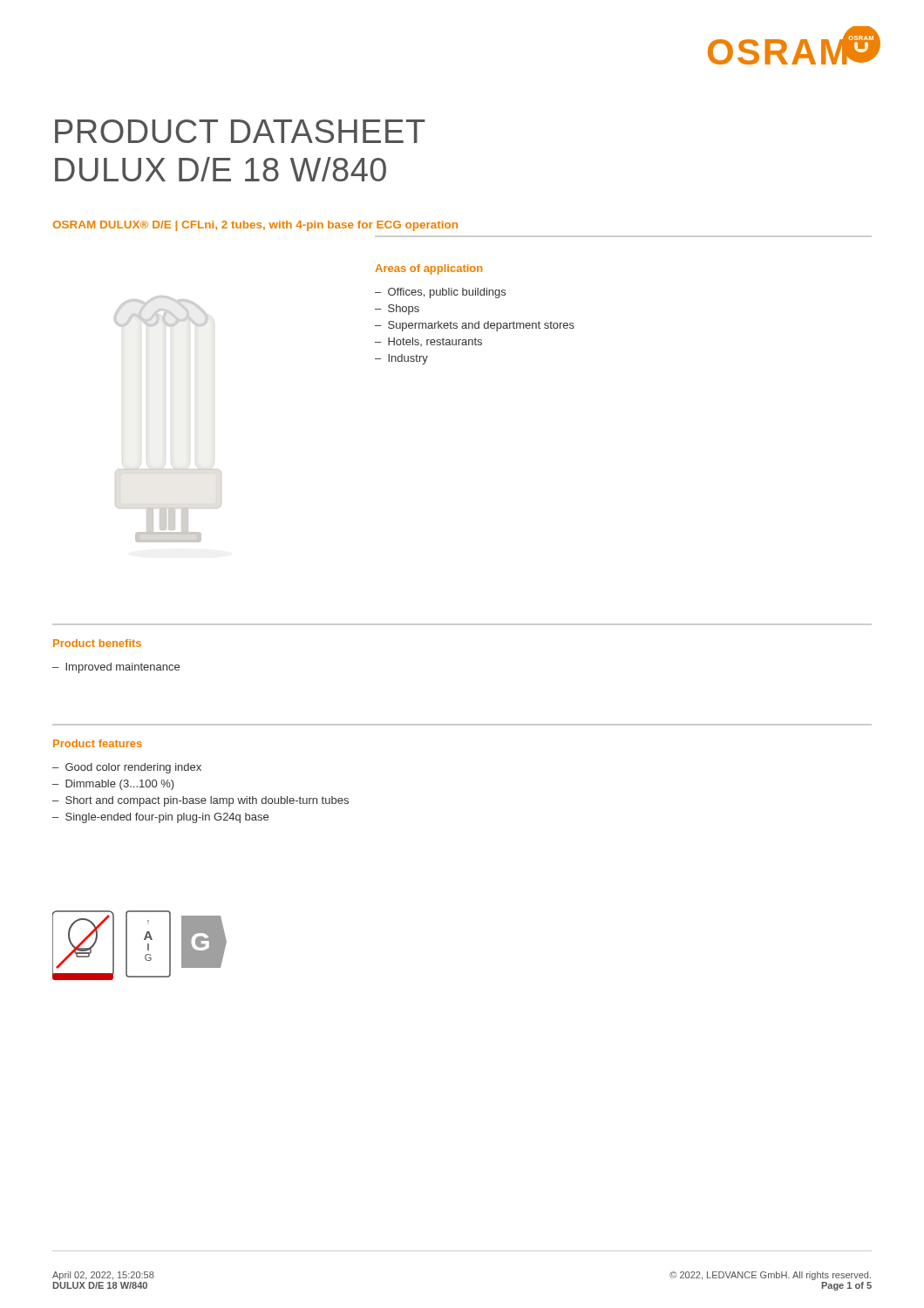The image size is (924, 1308).
Task: Click on the element starting "Good color rendering index"
Action: click(x=133, y=767)
